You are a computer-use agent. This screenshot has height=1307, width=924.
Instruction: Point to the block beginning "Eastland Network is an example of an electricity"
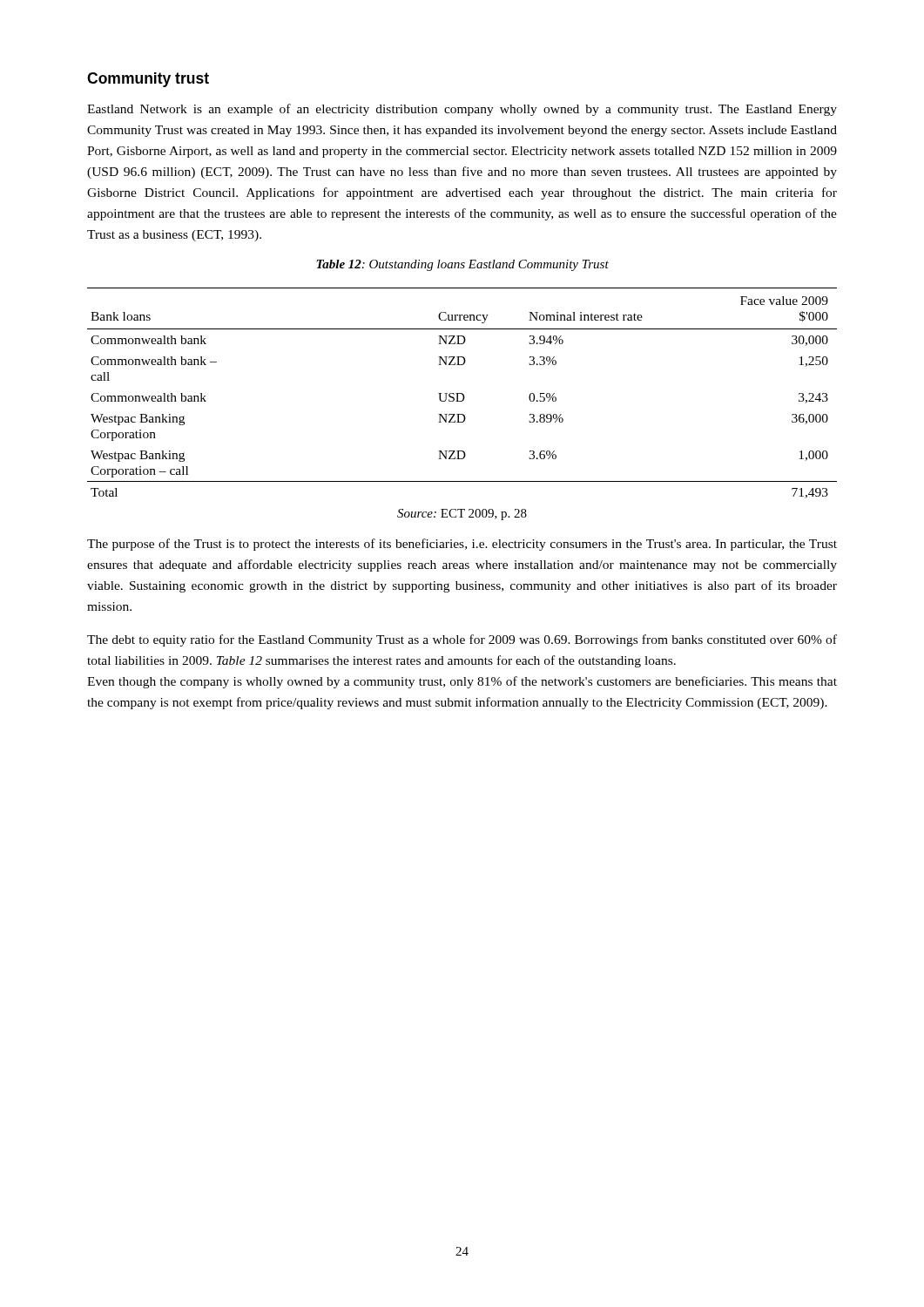462,171
